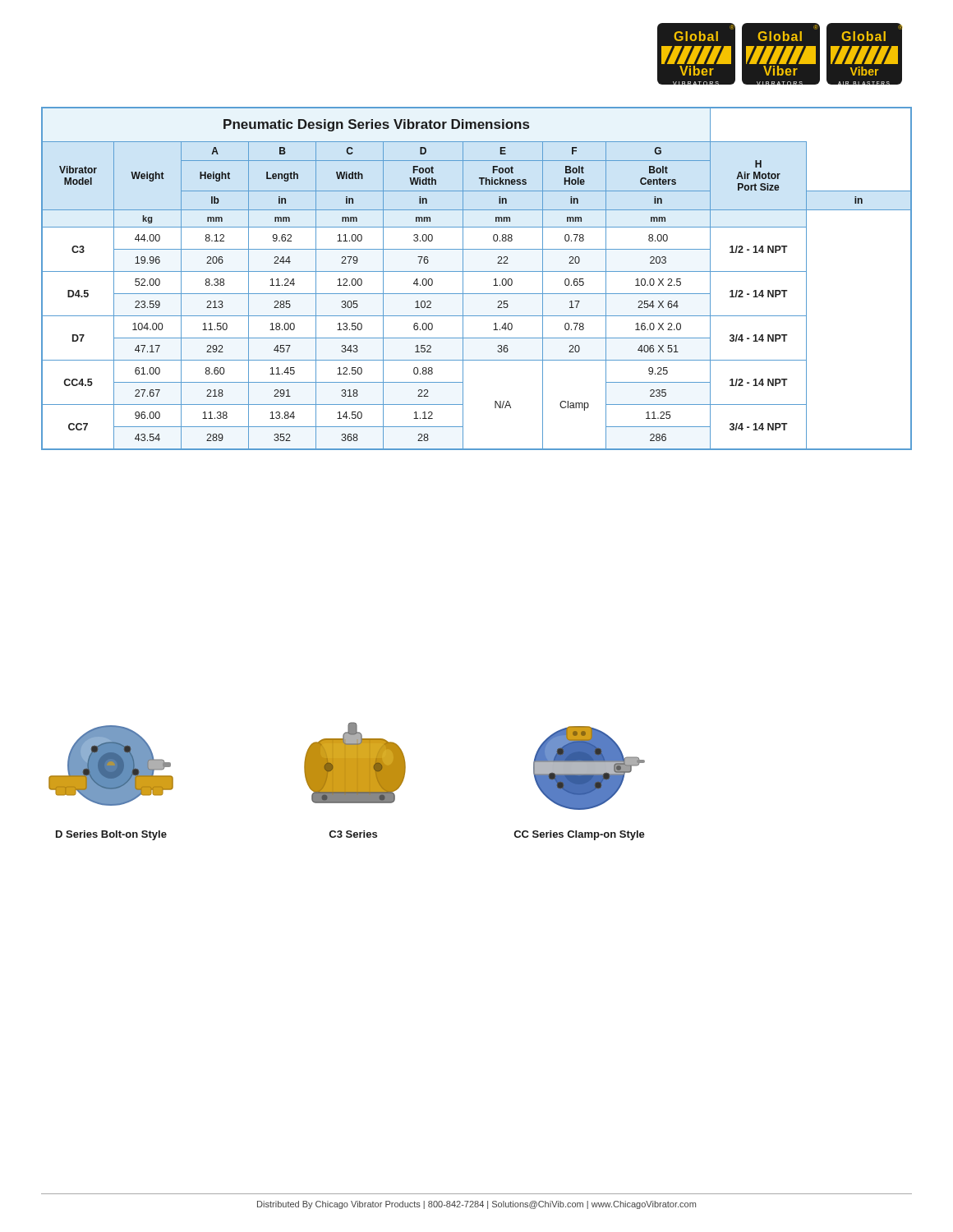
Task: Point to the block starting "D Series Bolt-on Style"
Action: pyautogui.click(x=111, y=834)
